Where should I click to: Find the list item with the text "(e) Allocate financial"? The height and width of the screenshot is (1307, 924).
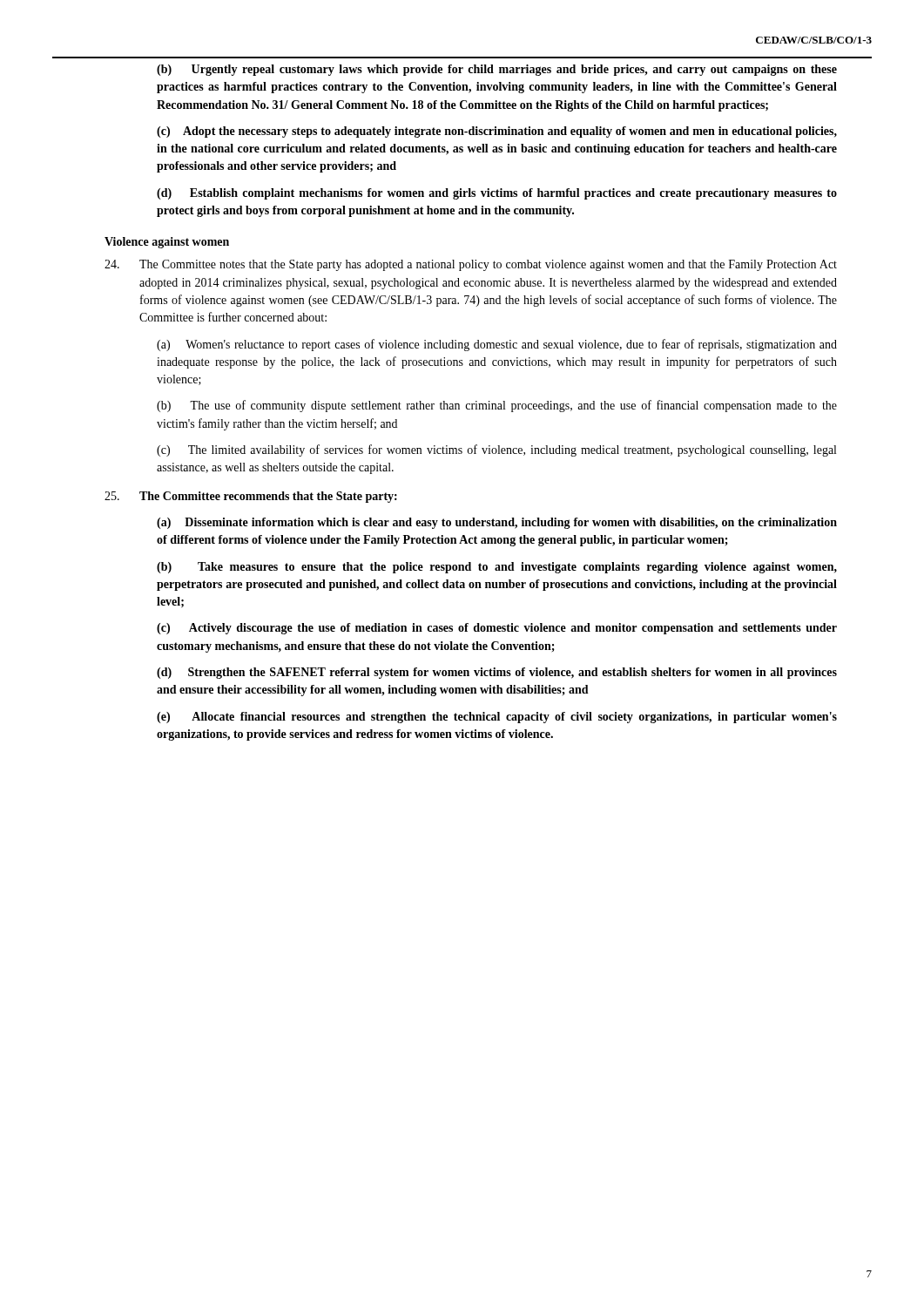pyautogui.click(x=497, y=725)
